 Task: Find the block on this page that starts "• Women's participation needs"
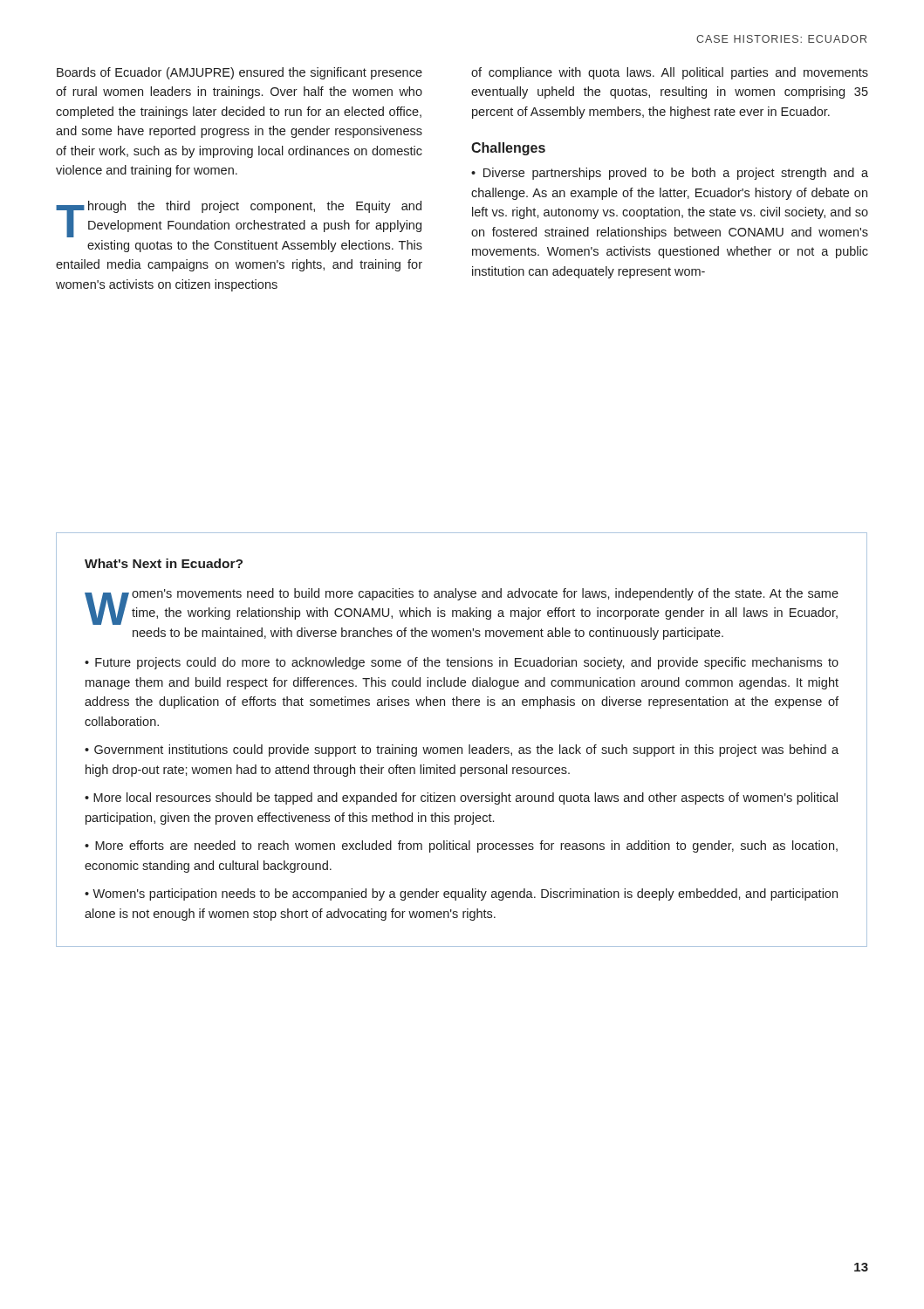pyautogui.click(x=462, y=903)
